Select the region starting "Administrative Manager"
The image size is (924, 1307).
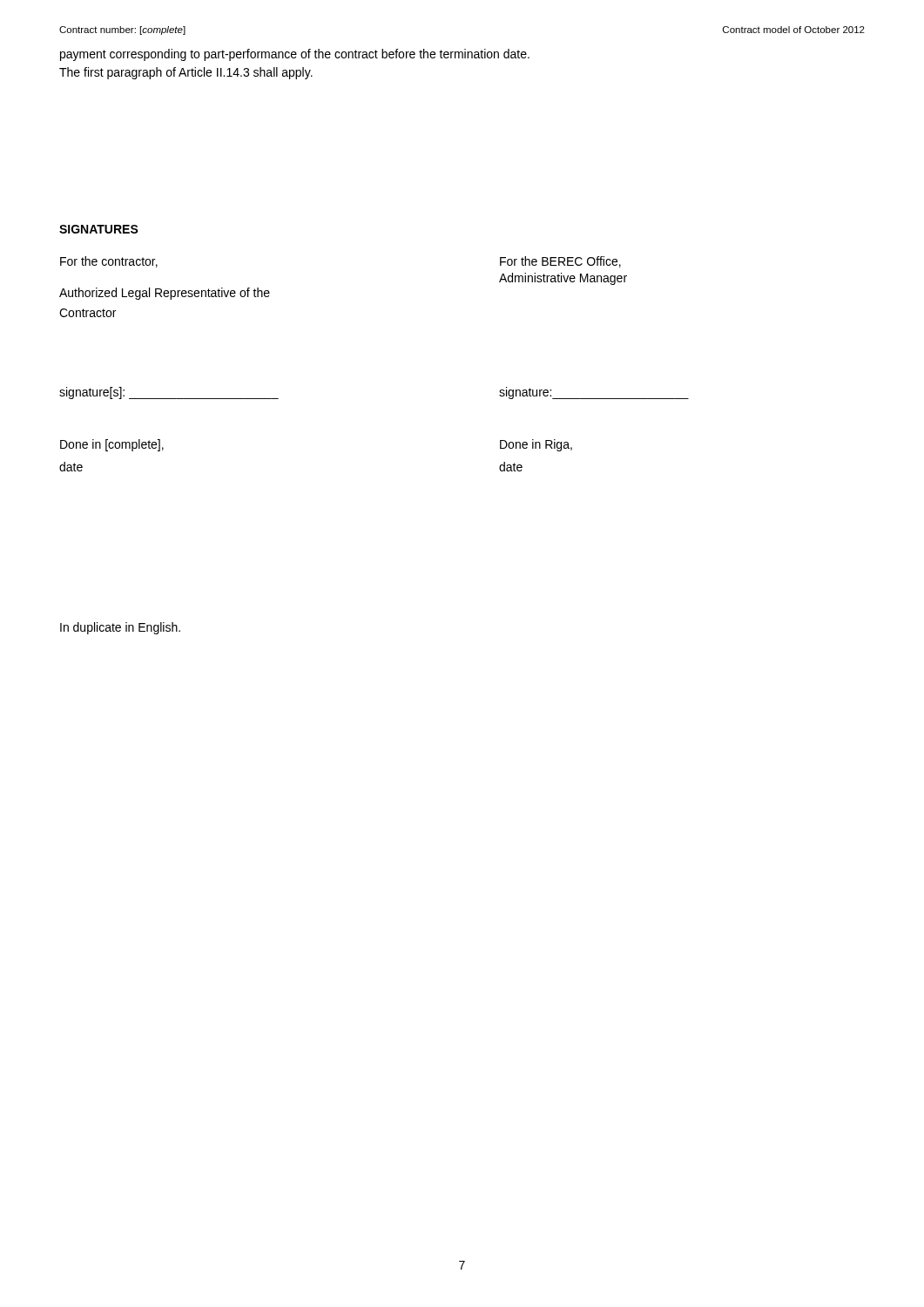click(x=563, y=278)
